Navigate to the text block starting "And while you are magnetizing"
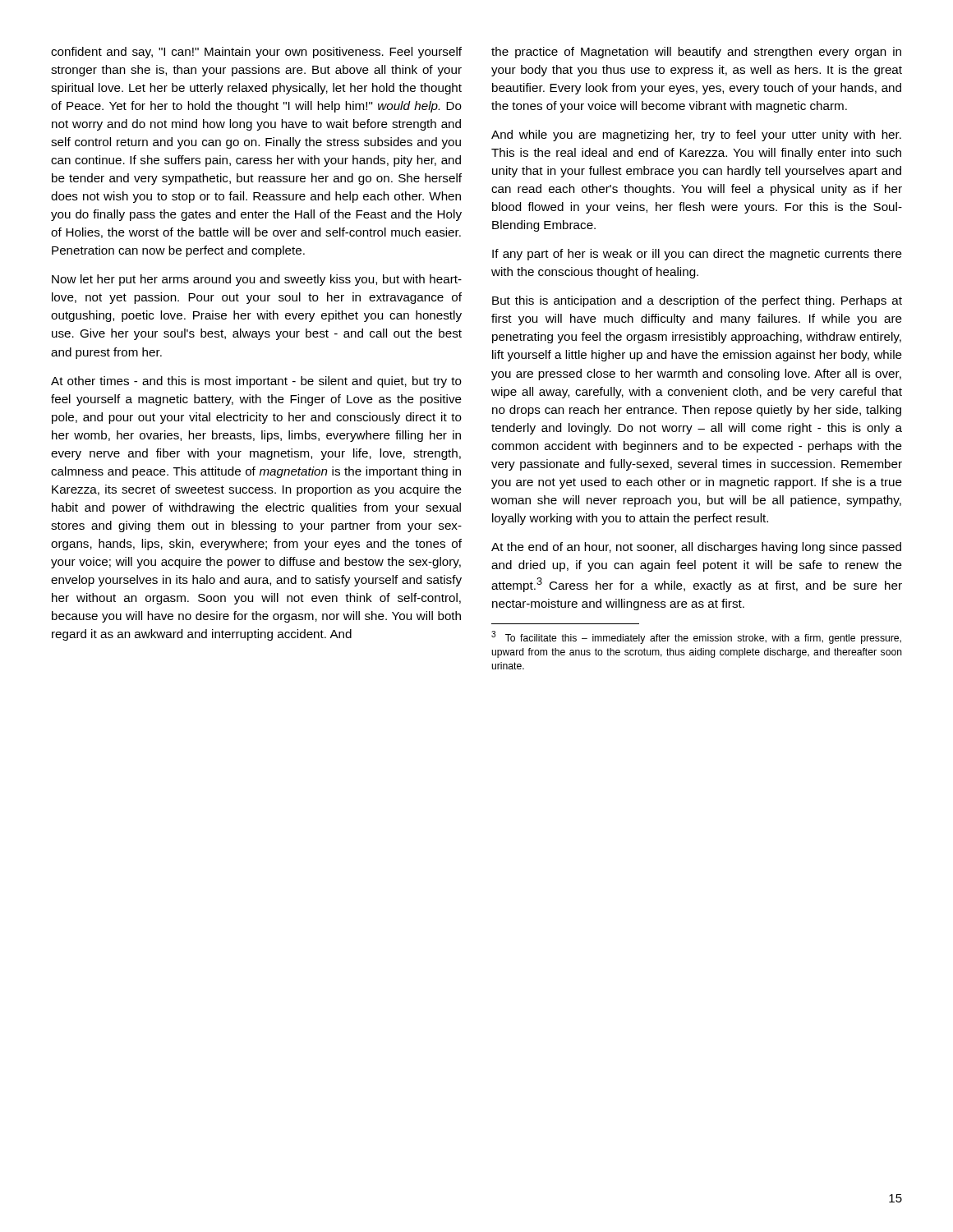The height and width of the screenshot is (1232, 953). [697, 180]
